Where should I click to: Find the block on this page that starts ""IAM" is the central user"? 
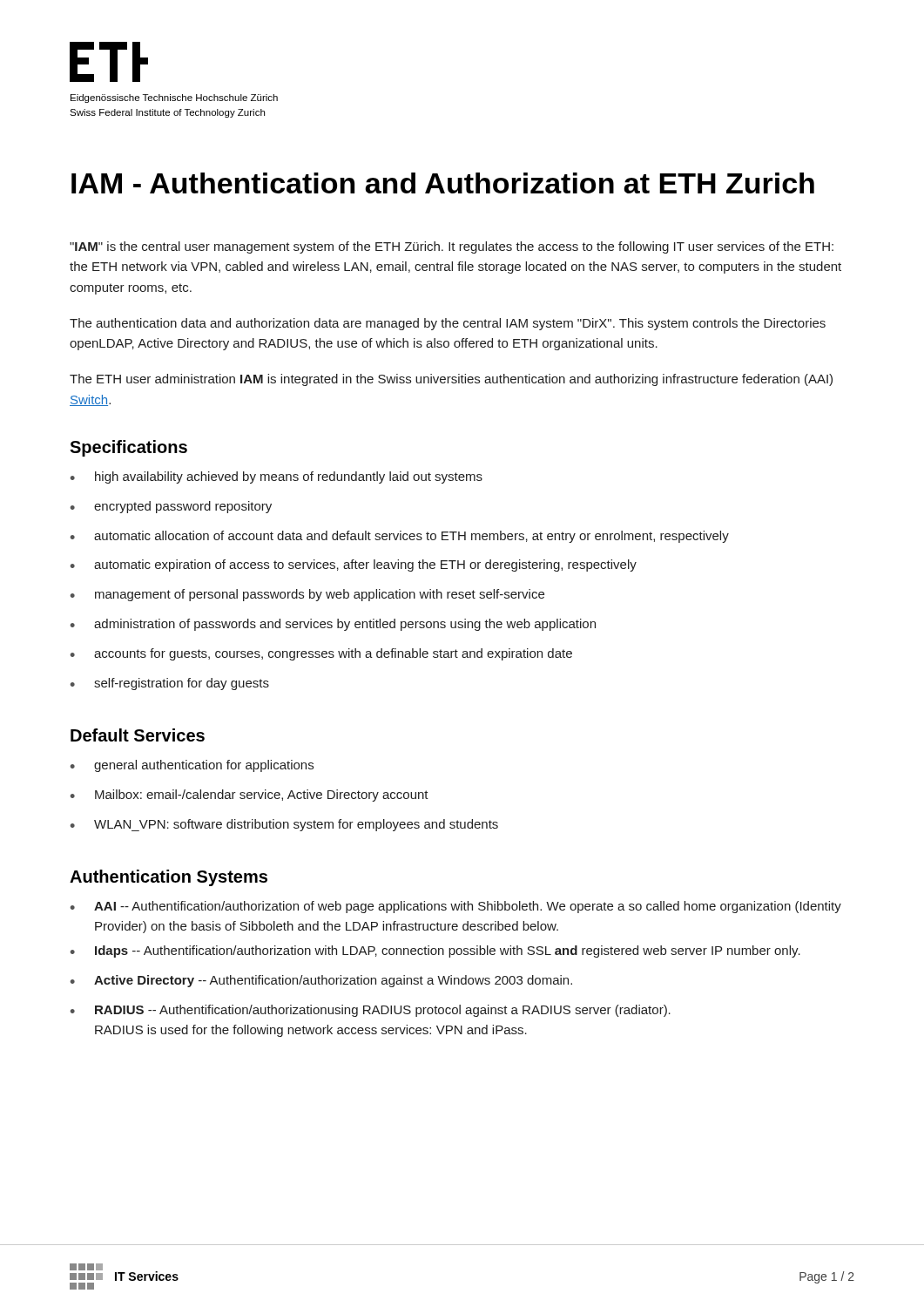coord(456,266)
